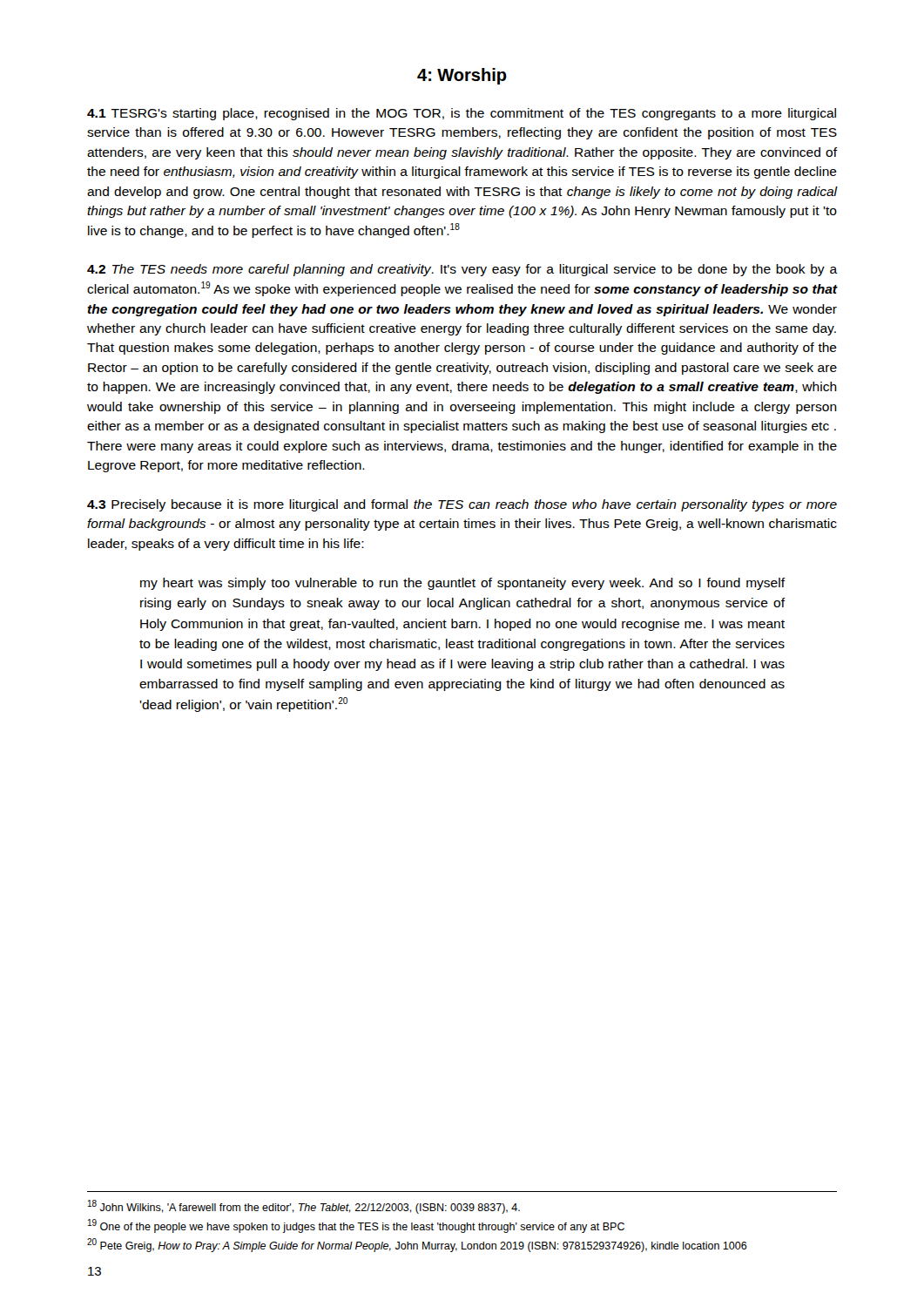This screenshot has height=1307, width=924.
Task: Locate the text block starting "3 Precisely because it is more liturgical and"
Action: (x=462, y=523)
